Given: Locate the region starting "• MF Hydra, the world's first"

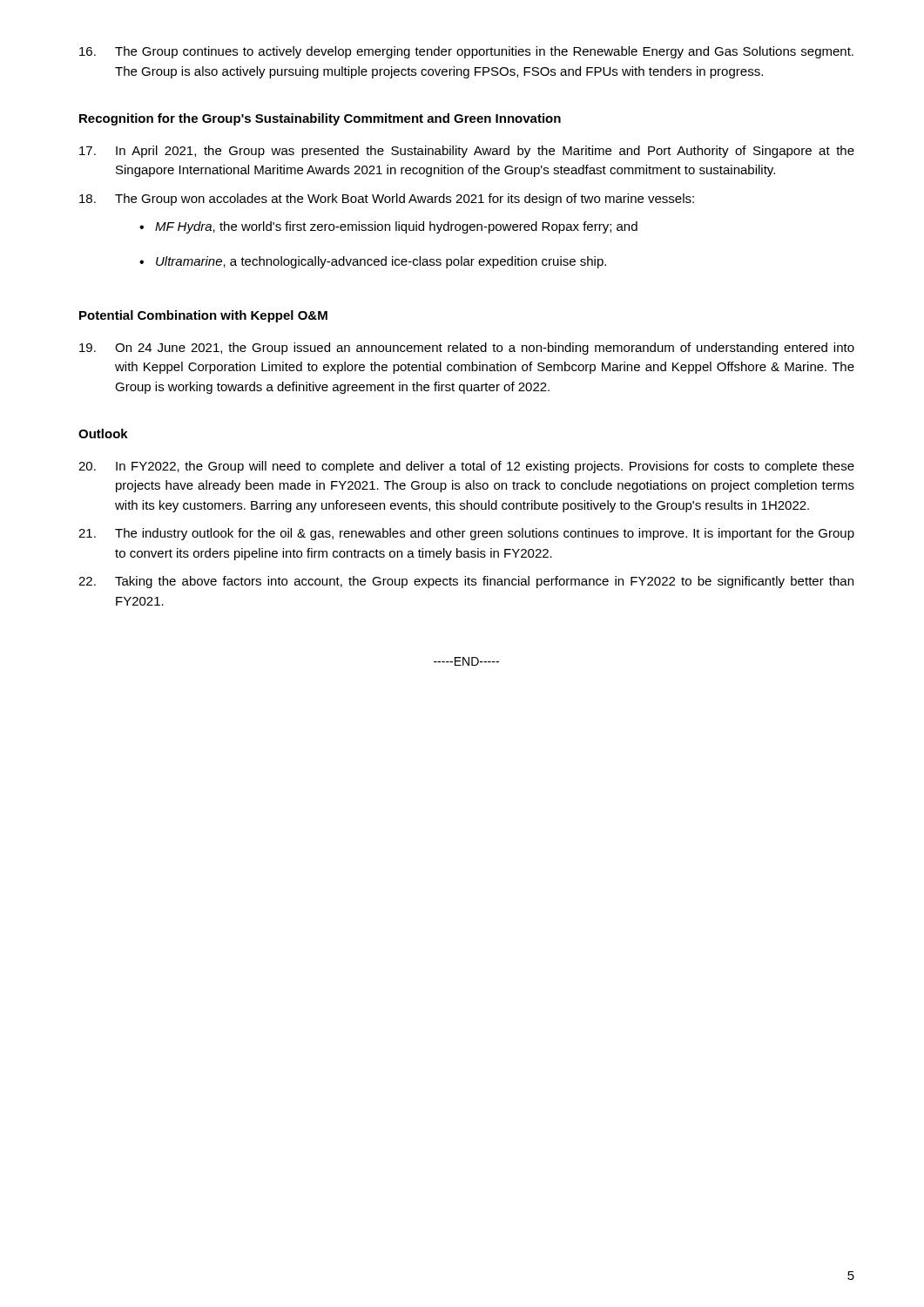Looking at the screenshot, I should coord(497,227).
